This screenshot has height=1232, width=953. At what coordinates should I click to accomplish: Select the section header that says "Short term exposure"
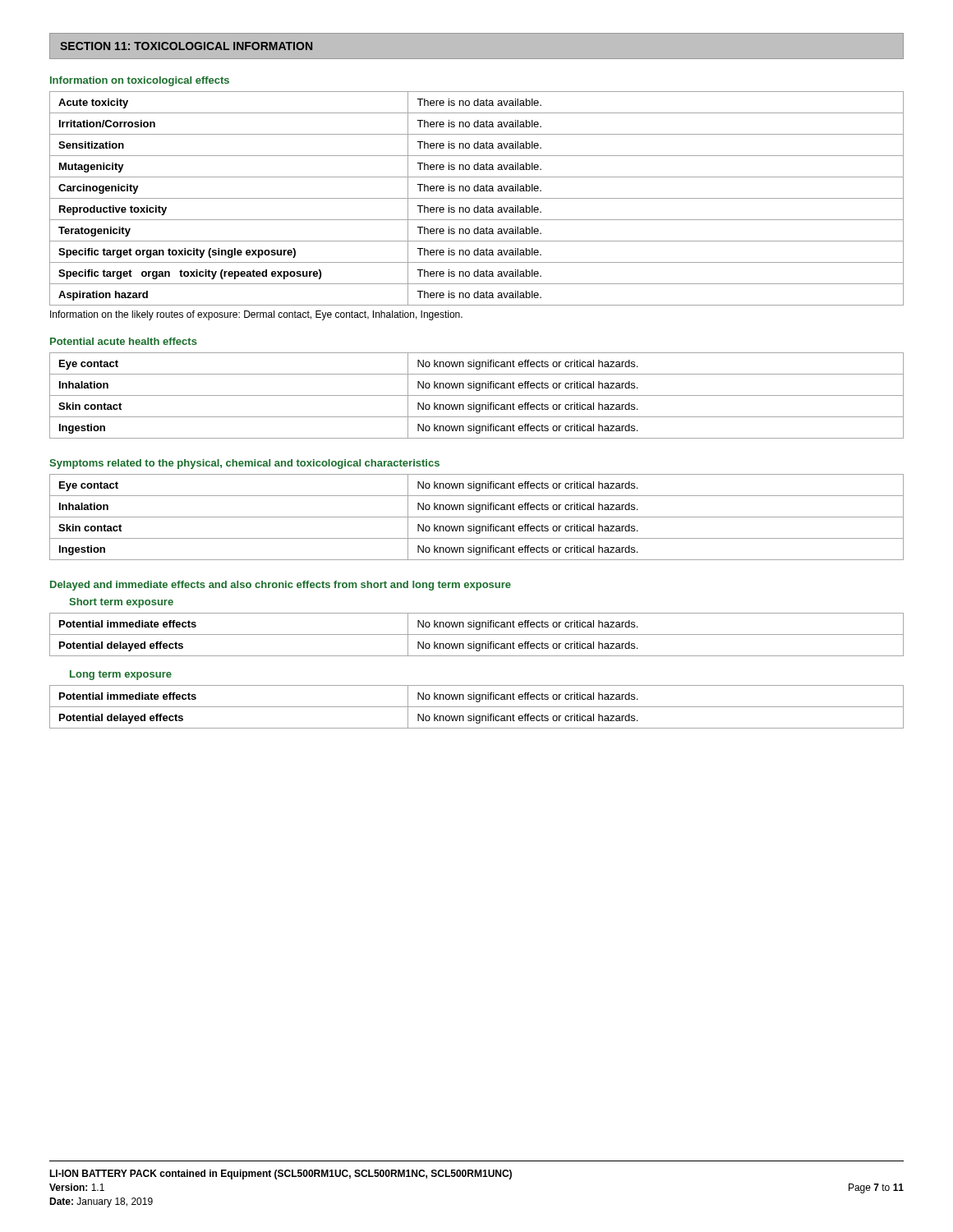121,602
